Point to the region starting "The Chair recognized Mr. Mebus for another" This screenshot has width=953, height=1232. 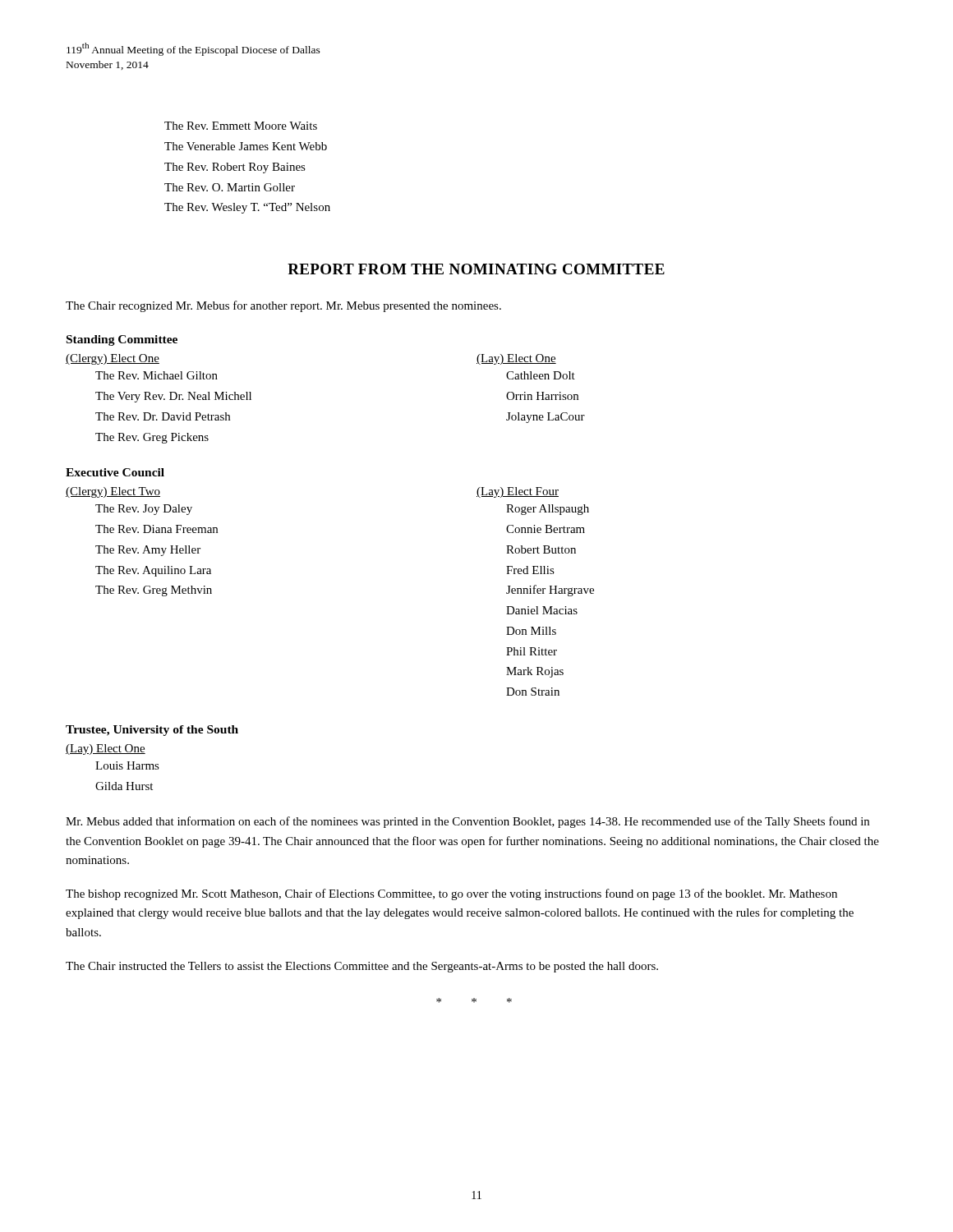pyautogui.click(x=284, y=306)
